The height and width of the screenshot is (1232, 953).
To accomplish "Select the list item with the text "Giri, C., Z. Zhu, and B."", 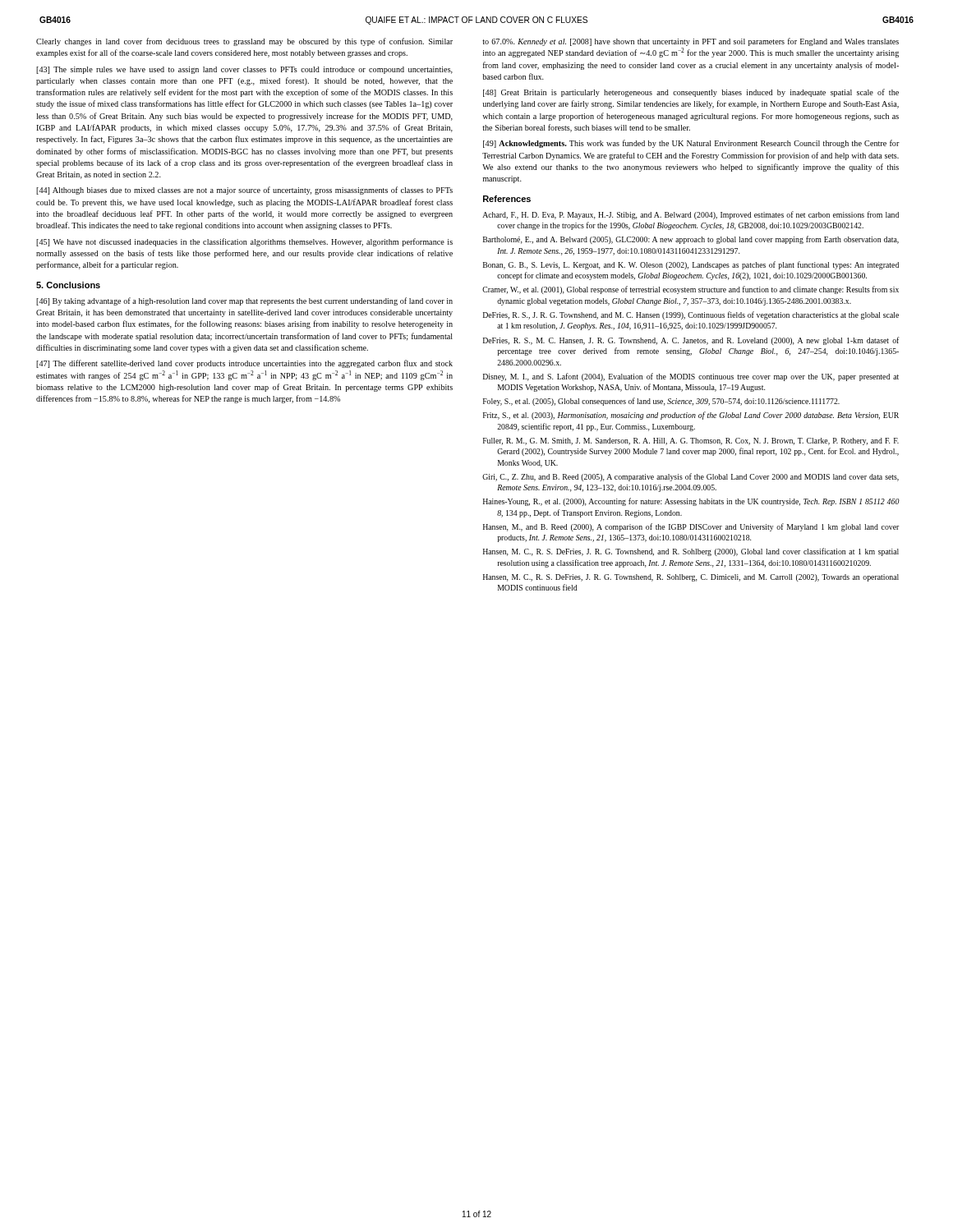I will click(x=691, y=482).
